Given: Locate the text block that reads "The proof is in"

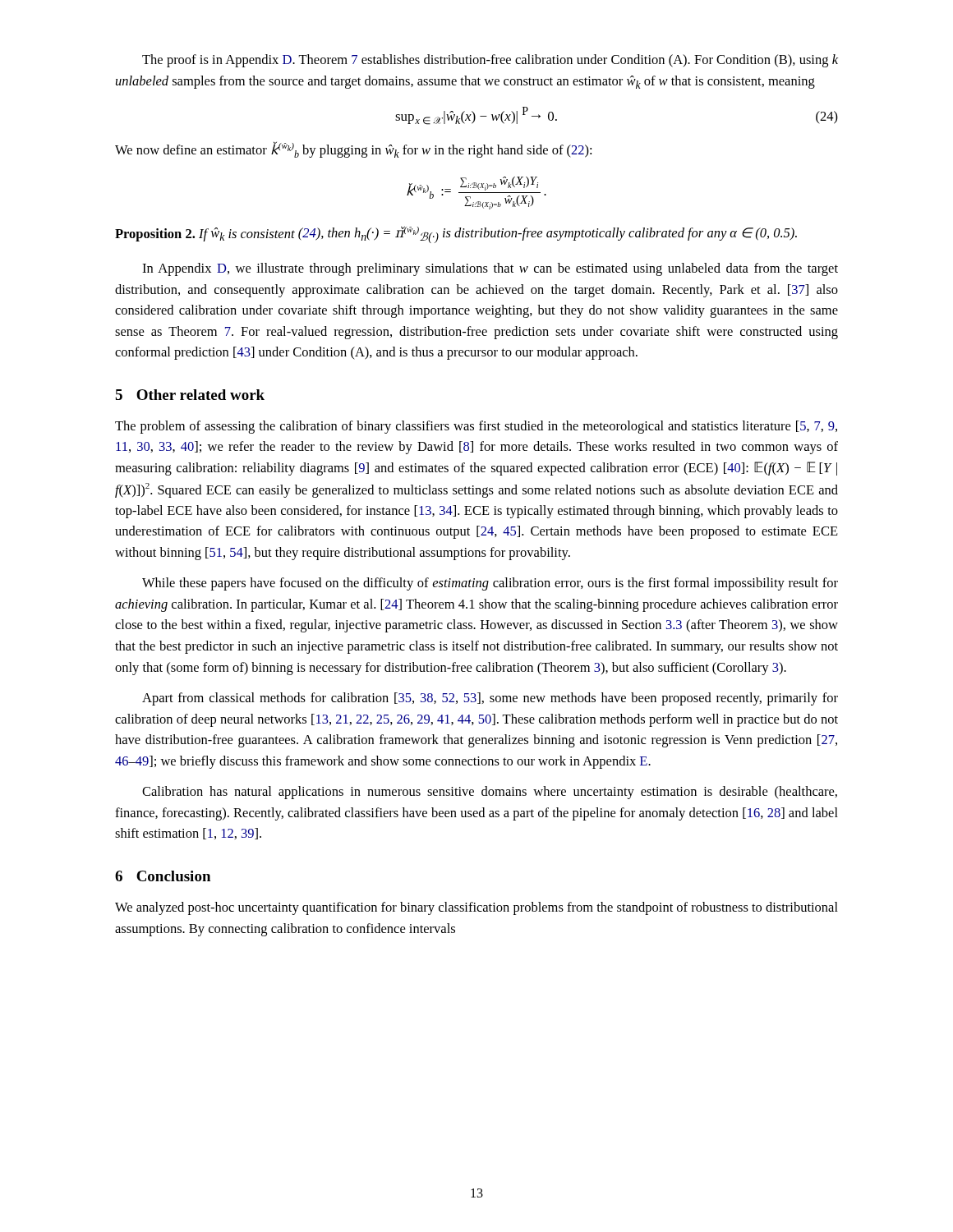Looking at the screenshot, I should pos(476,72).
